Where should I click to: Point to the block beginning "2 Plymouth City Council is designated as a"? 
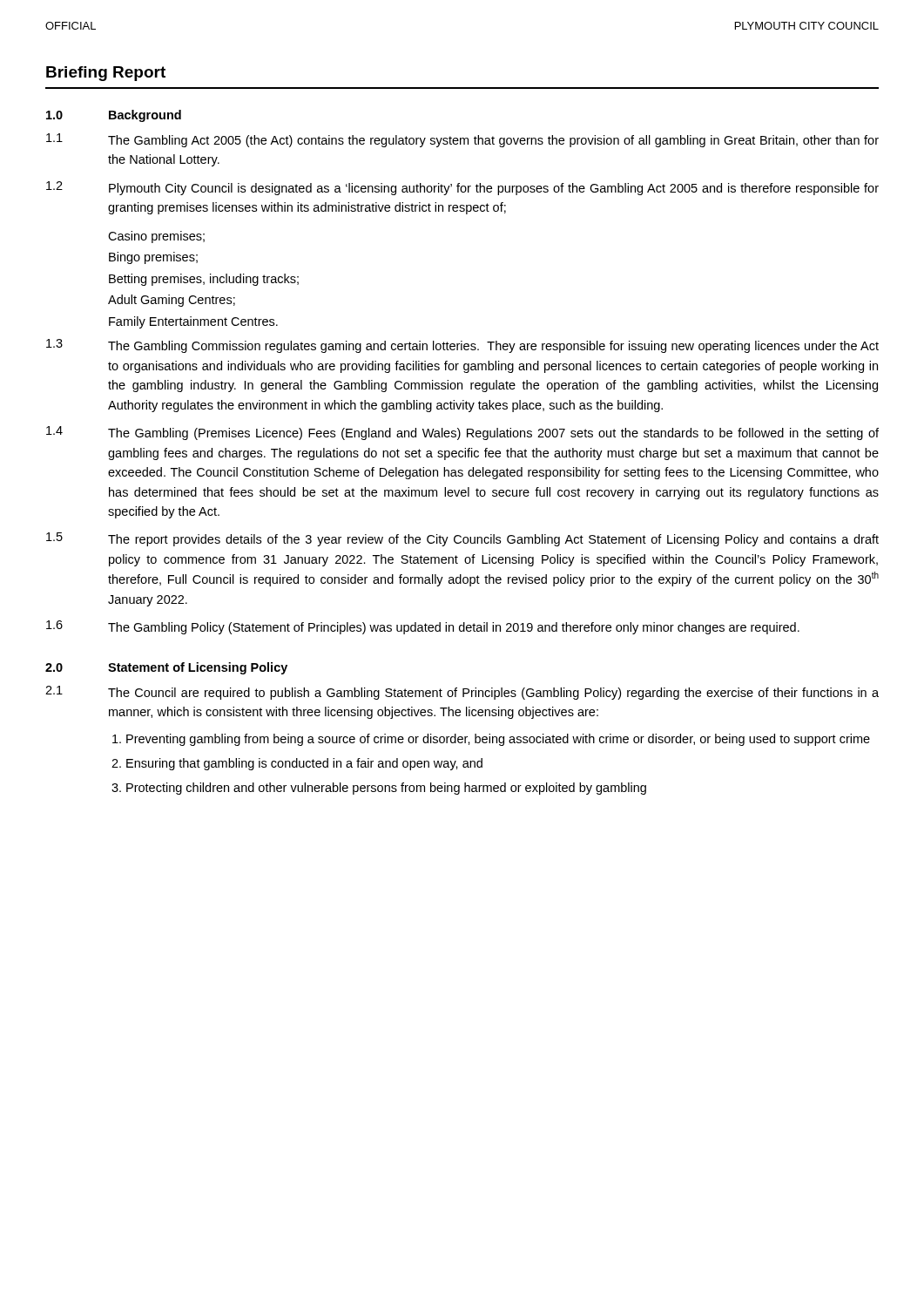pyautogui.click(x=462, y=198)
